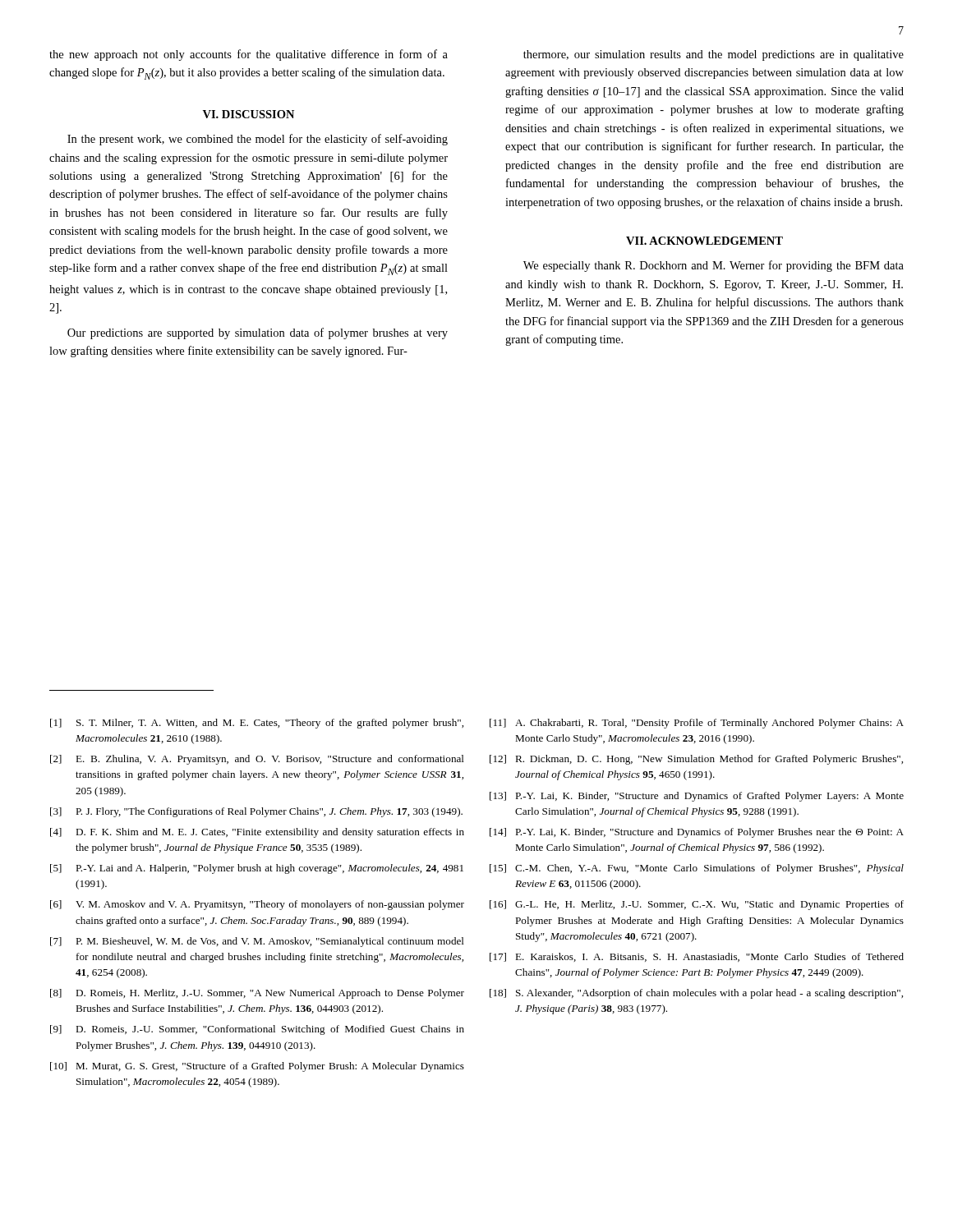Point to the block beginning "[18] S. Alexander, "Adsorption of chain molecules with"

[696, 1001]
